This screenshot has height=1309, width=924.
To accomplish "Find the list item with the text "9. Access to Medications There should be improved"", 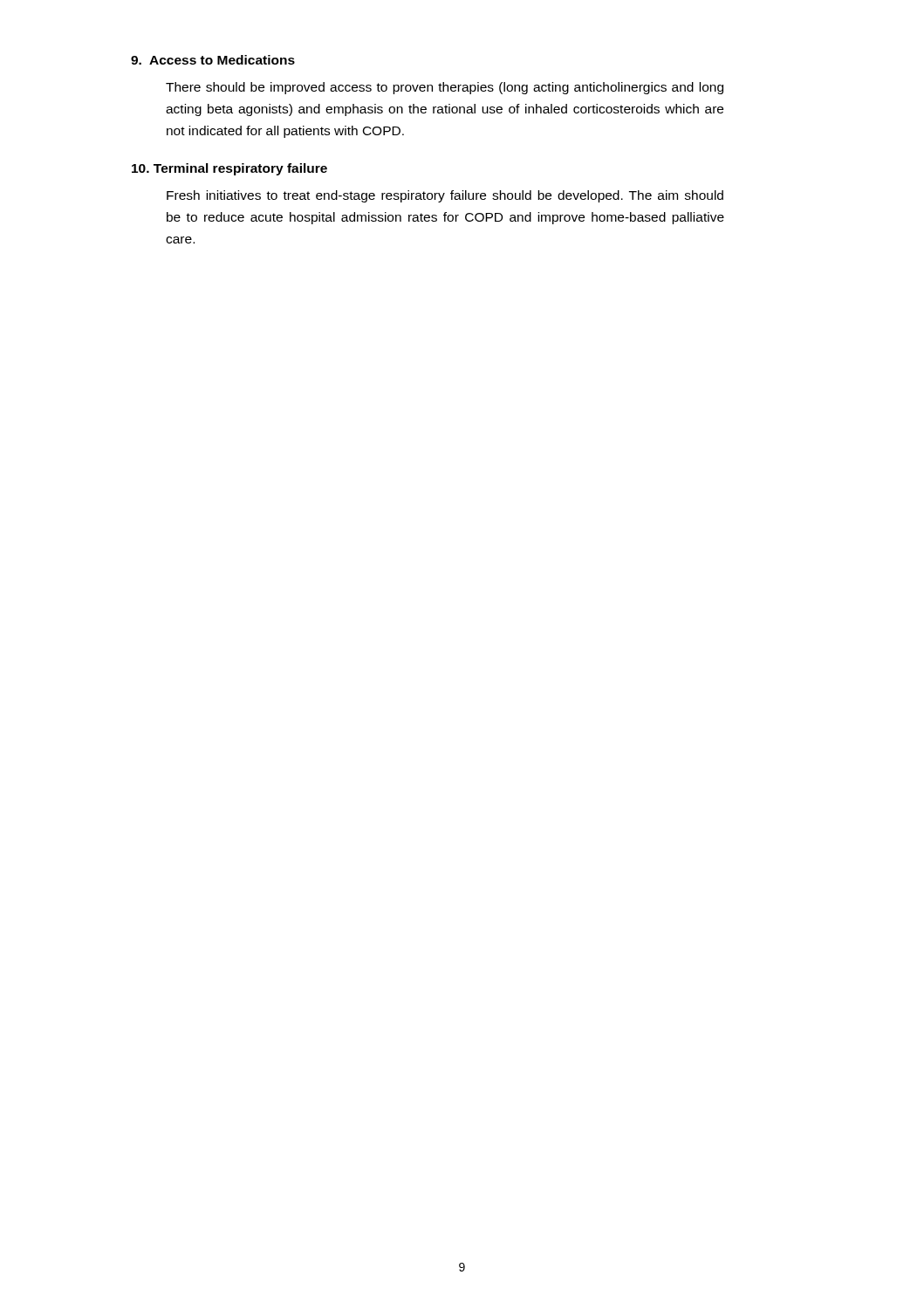I will click(x=428, y=97).
